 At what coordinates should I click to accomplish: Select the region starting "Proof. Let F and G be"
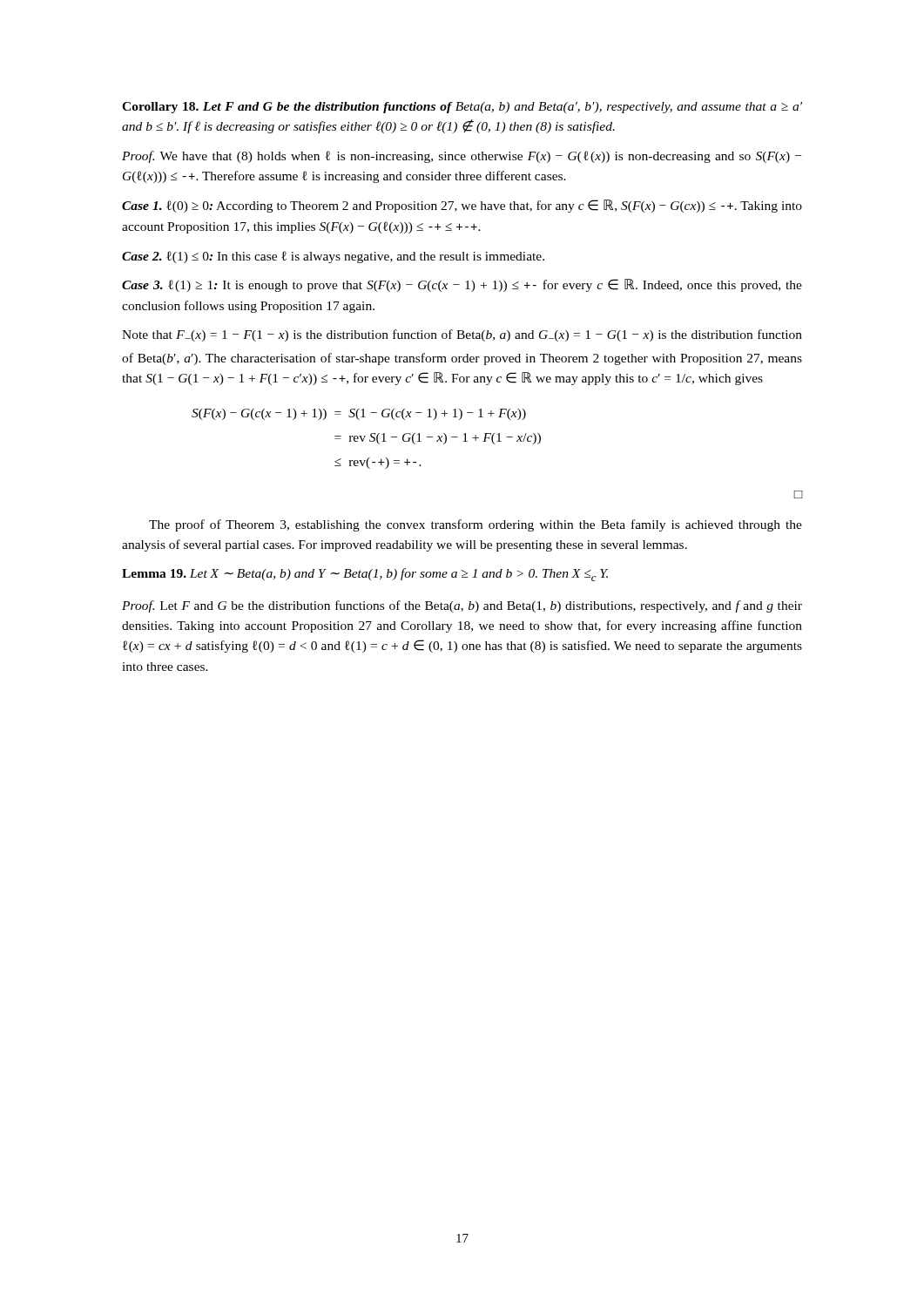(462, 636)
